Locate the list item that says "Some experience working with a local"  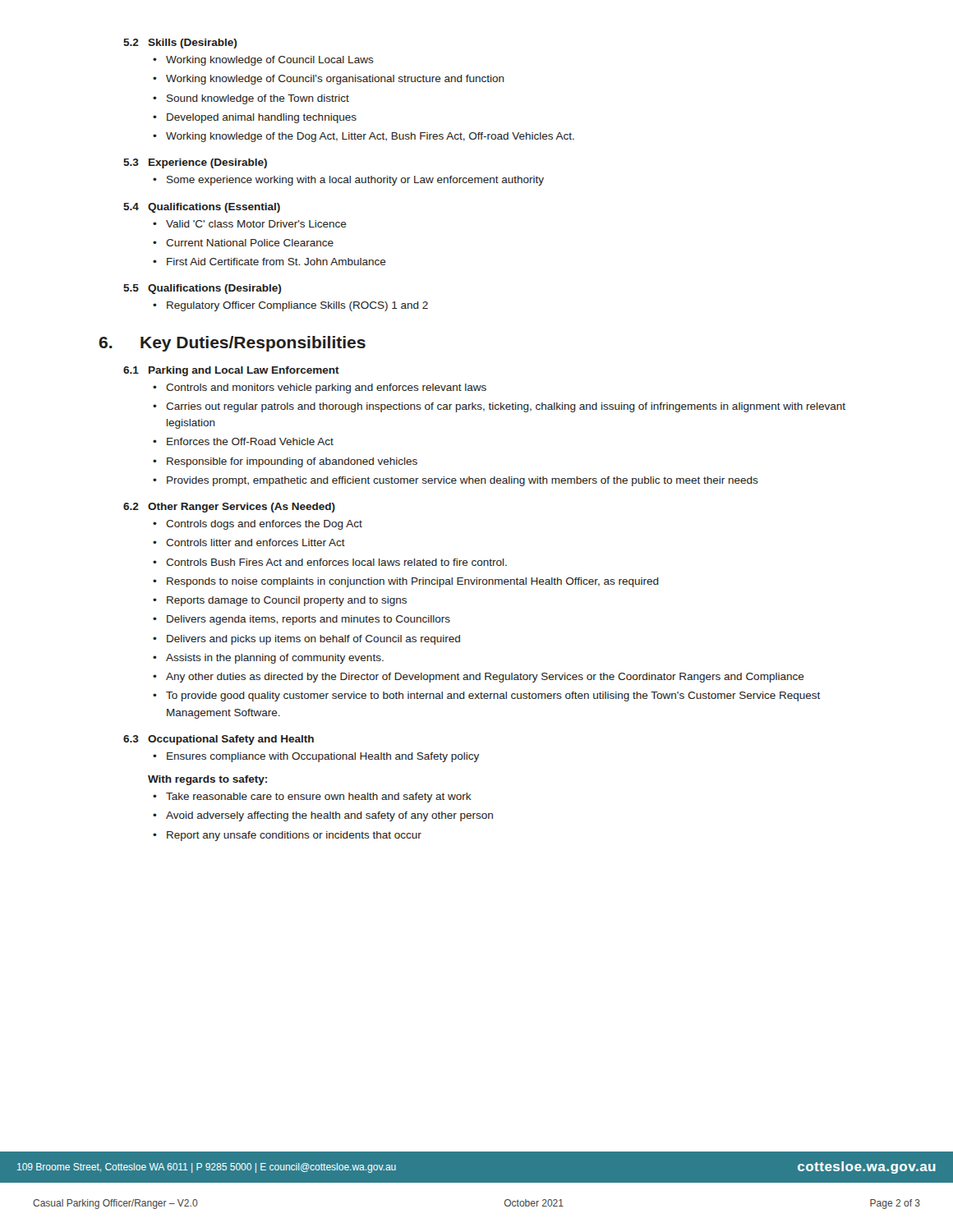point(355,180)
